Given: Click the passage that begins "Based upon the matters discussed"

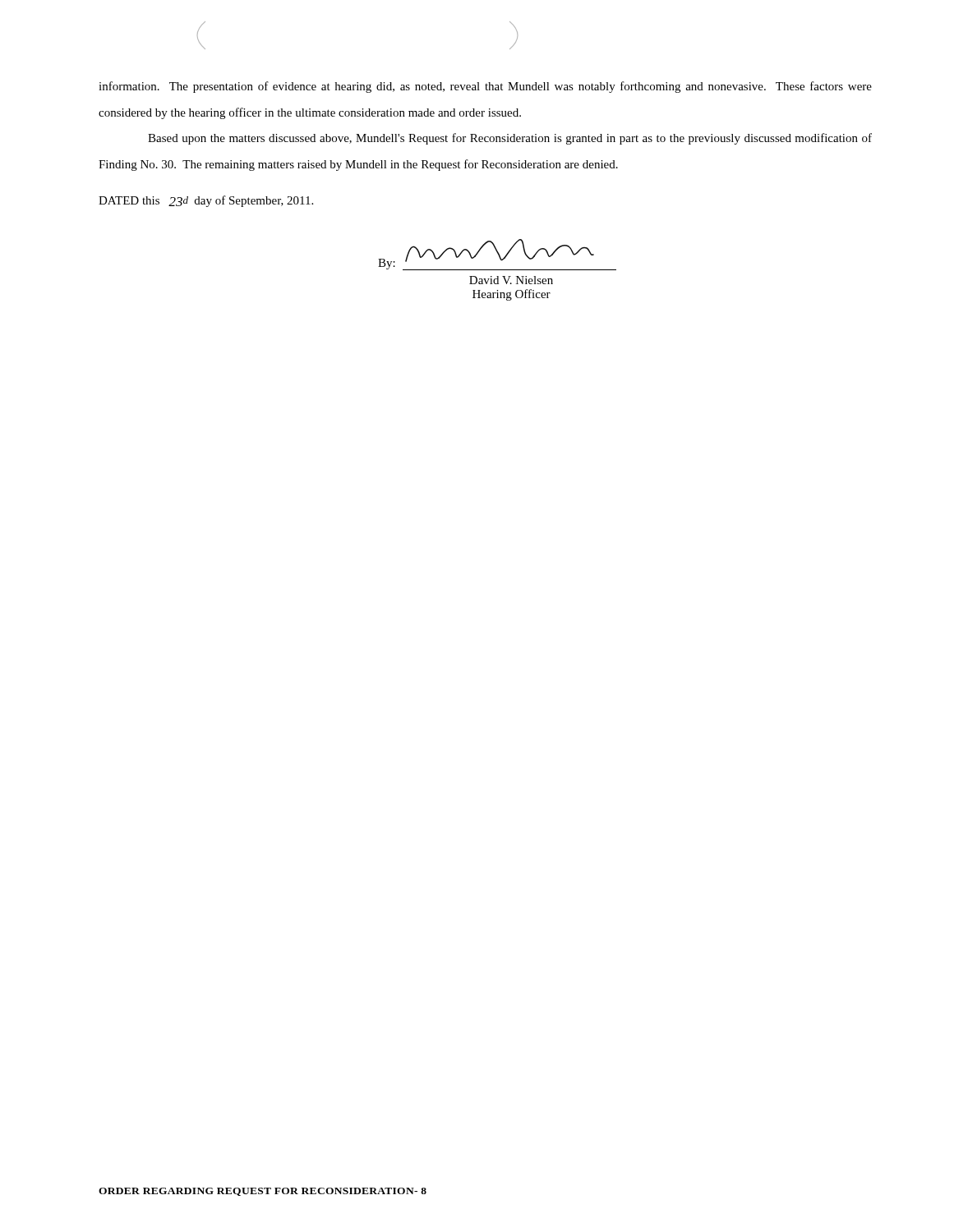Looking at the screenshot, I should (x=485, y=151).
